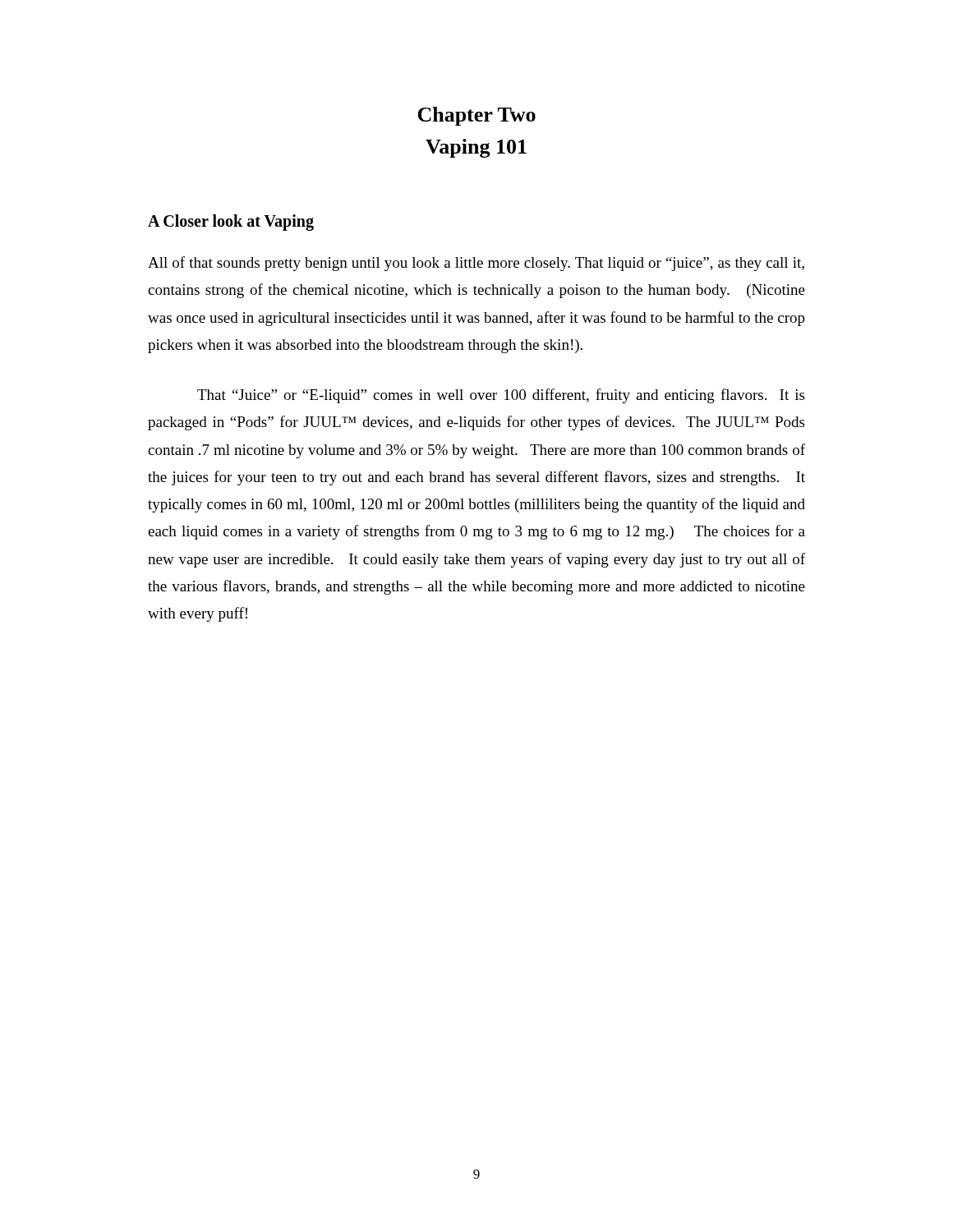This screenshot has height=1232, width=953.
Task: Find the block starting "That “Juice” or “E-liquid” comes in well over"
Action: click(x=476, y=504)
